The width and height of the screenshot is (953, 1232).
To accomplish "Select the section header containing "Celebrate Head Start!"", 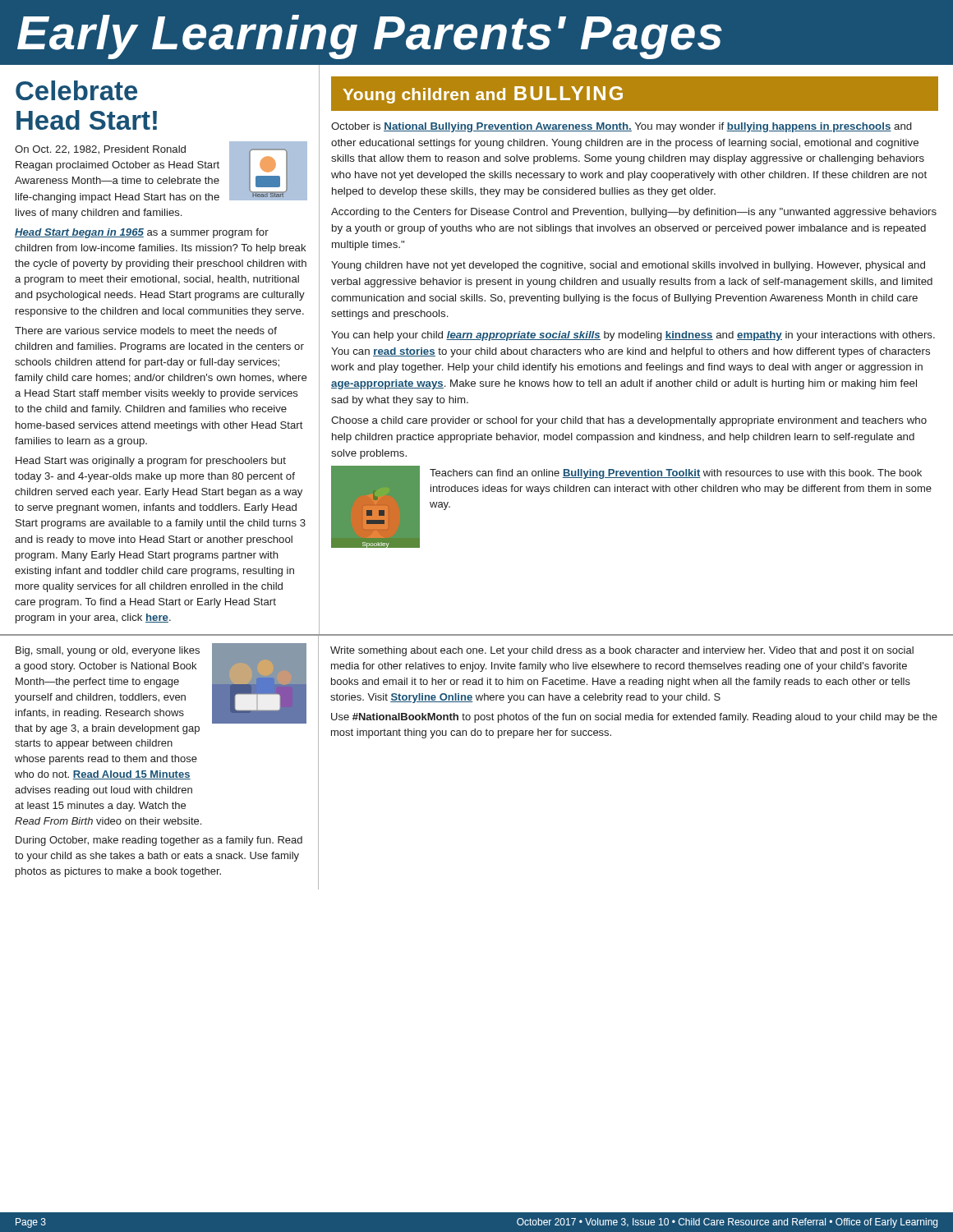I will [x=161, y=106].
